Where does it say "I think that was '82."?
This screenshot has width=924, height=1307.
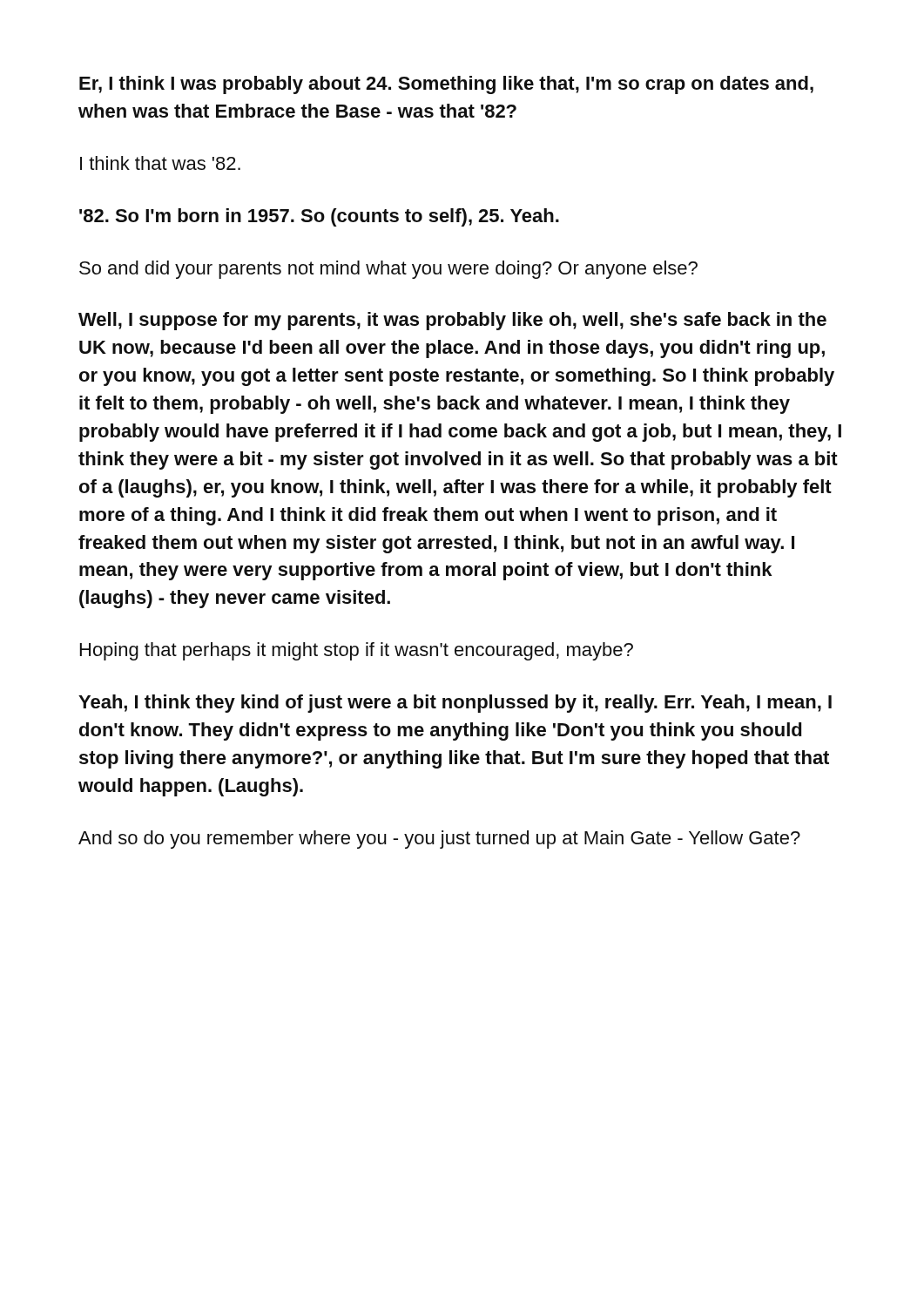click(160, 163)
